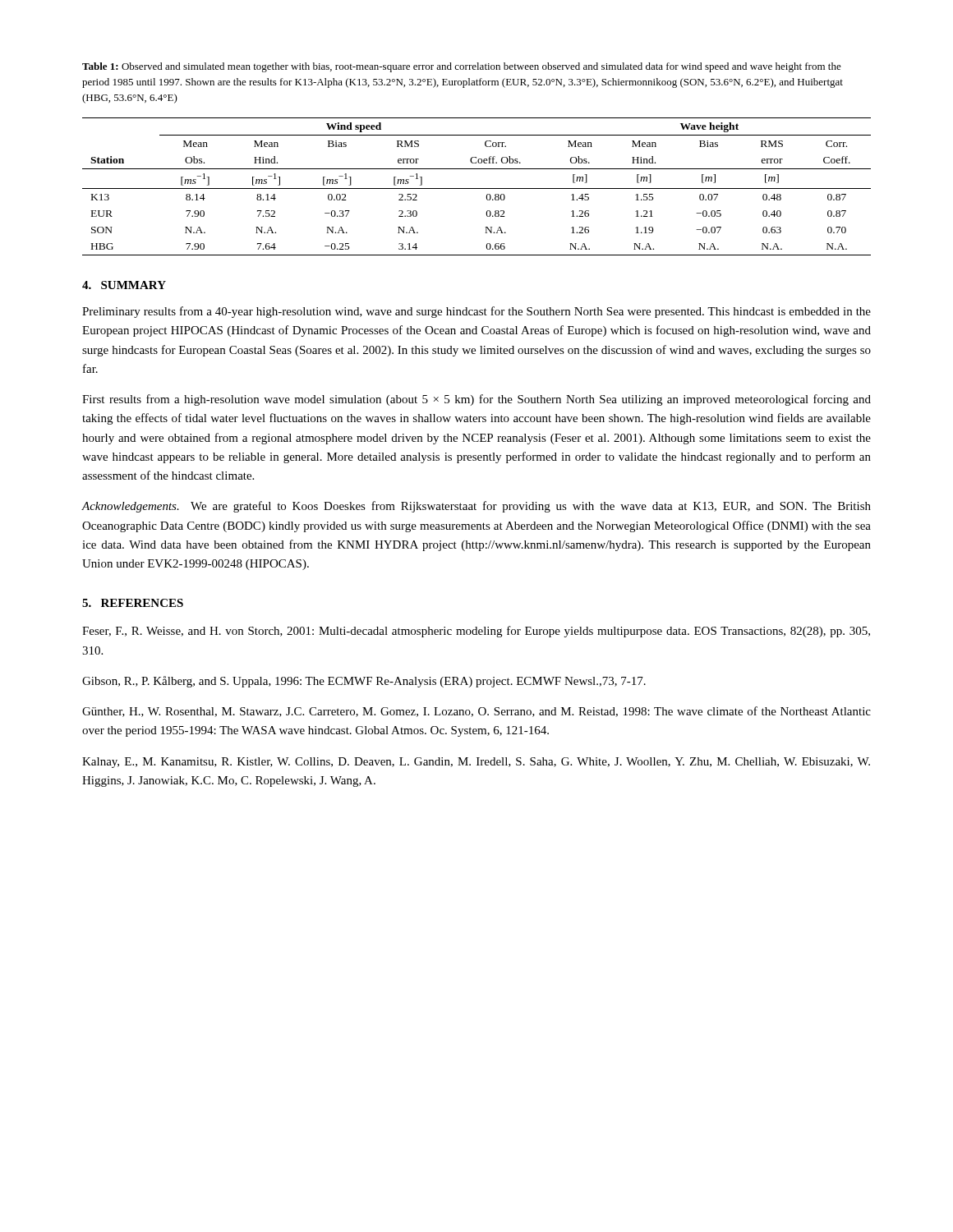Find the text block starting "Gibson, R., P. Kålberg, and S. Uppala,"
Image resolution: width=953 pixels, height=1232 pixels.
pos(364,681)
